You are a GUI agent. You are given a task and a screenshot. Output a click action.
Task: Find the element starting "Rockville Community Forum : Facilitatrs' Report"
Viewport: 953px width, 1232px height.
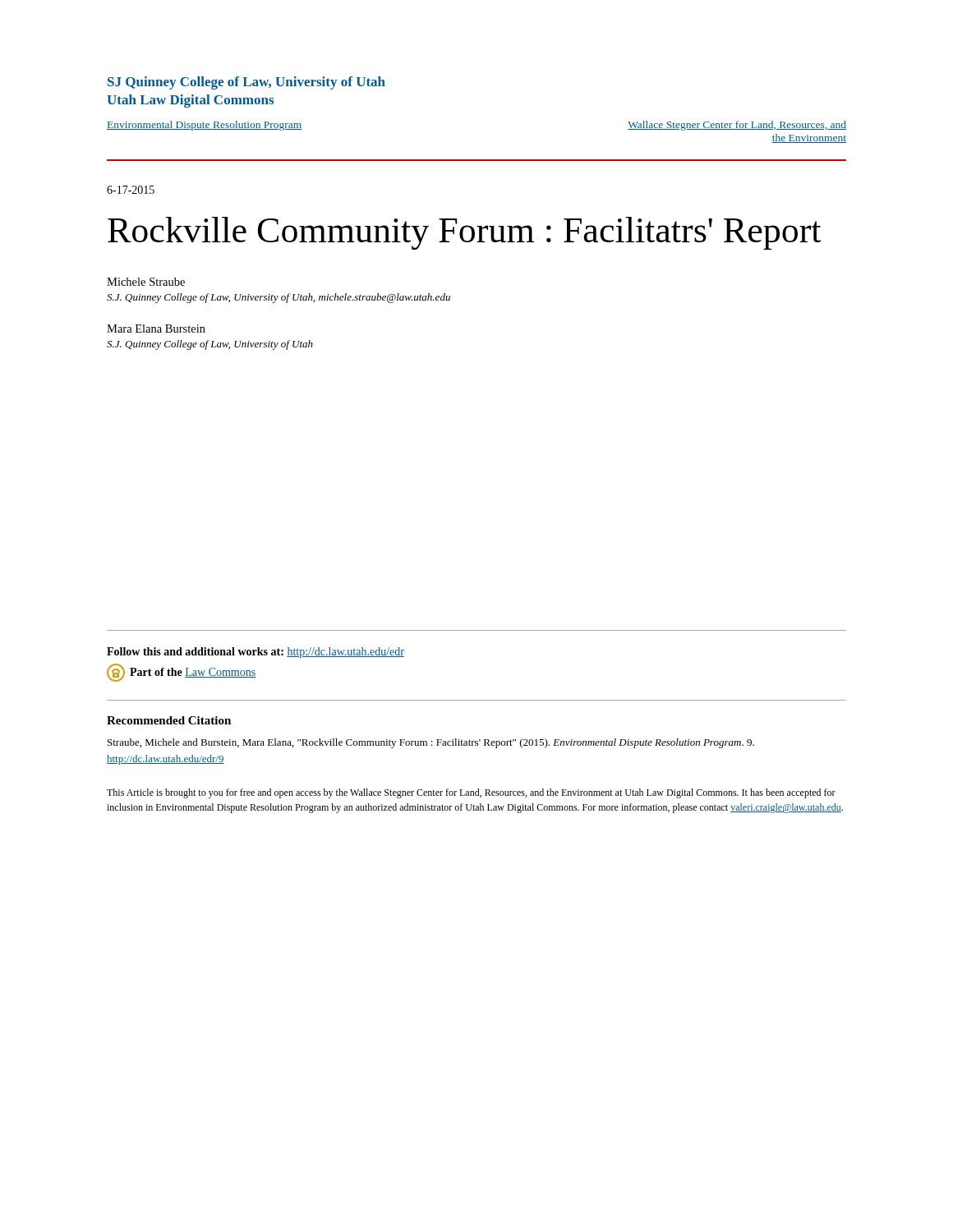pos(464,230)
